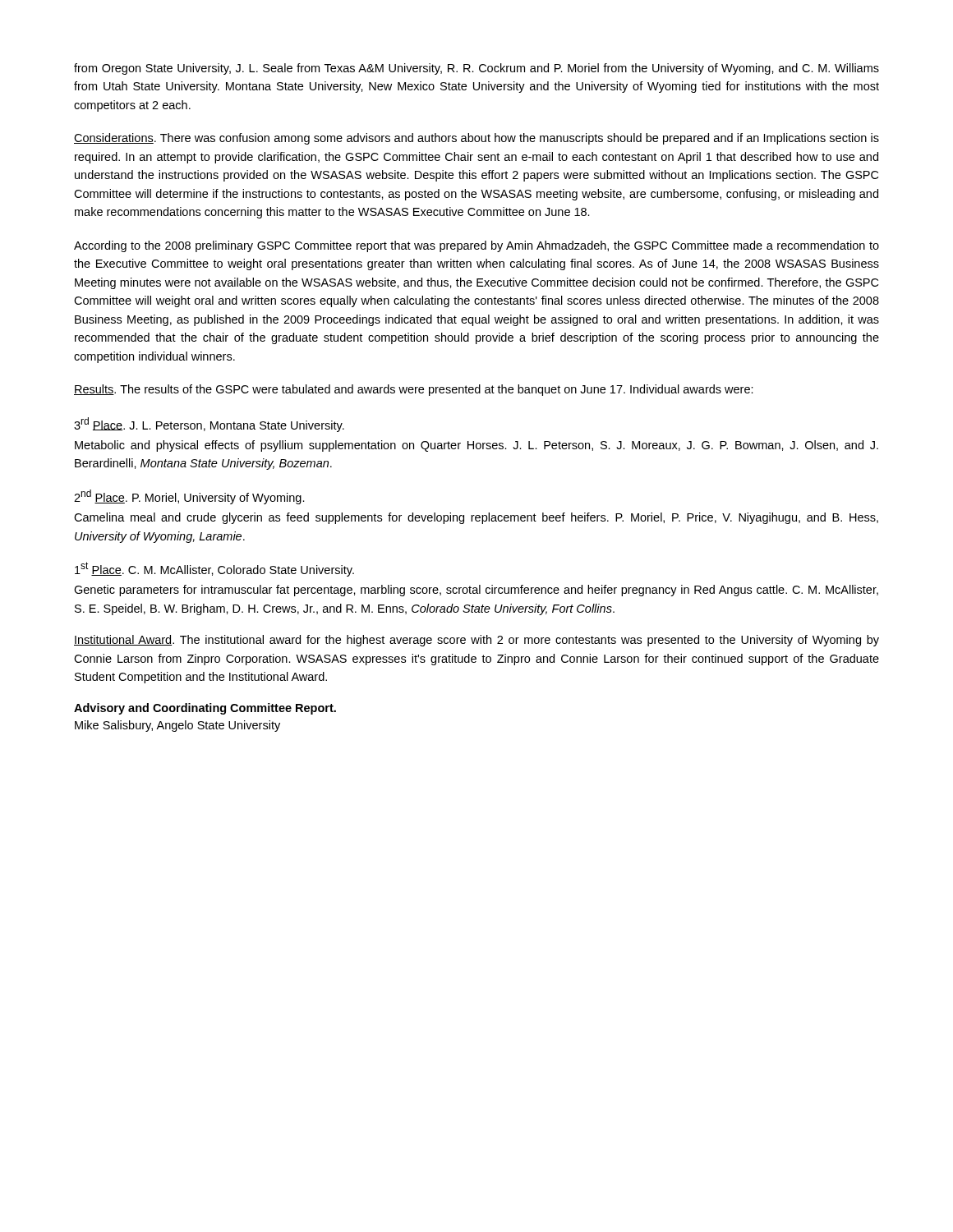Select the text starting "According to the"
Viewport: 953px width, 1232px height.
click(x=476, y=301)
